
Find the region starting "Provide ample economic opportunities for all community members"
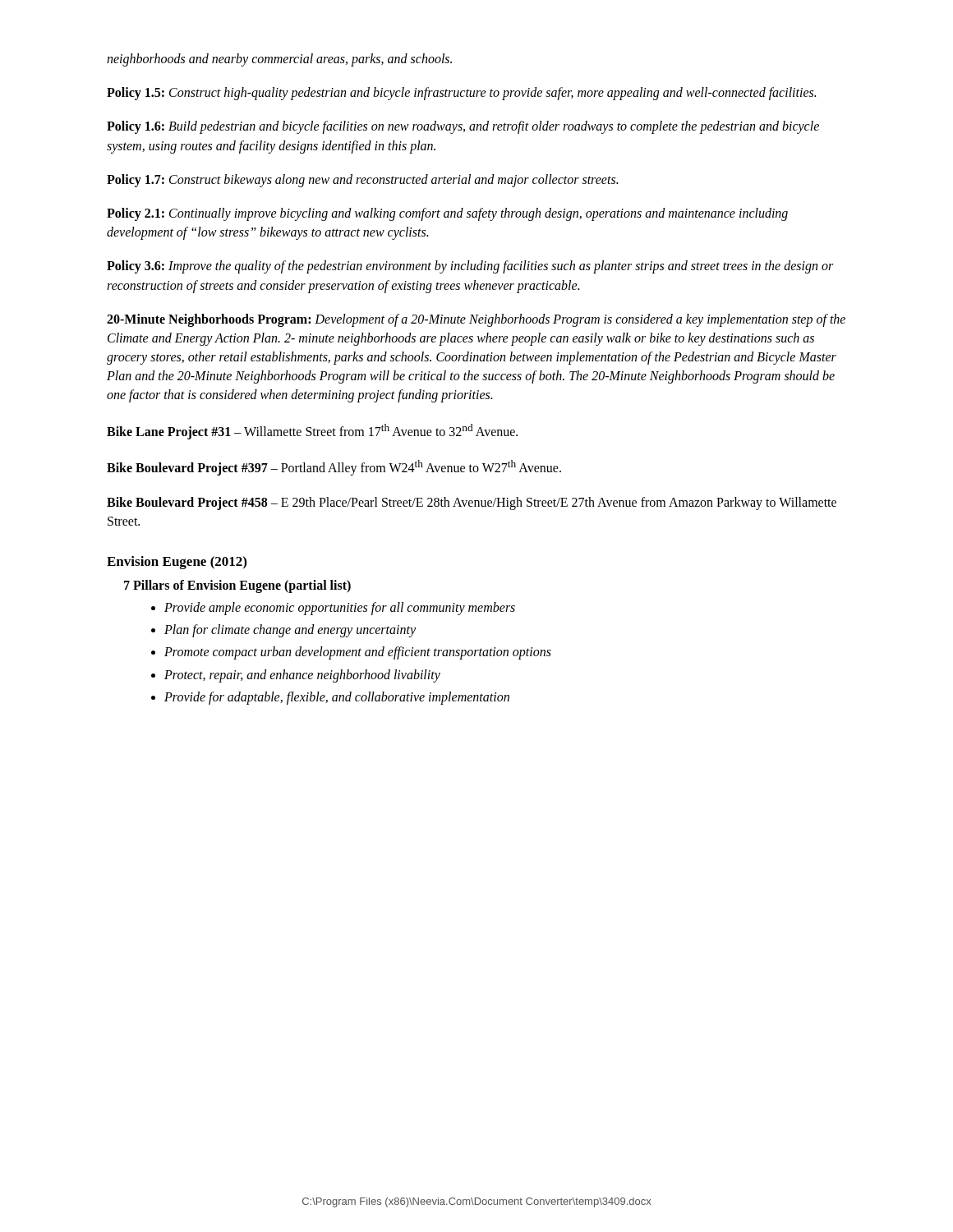tap(340, 607)
